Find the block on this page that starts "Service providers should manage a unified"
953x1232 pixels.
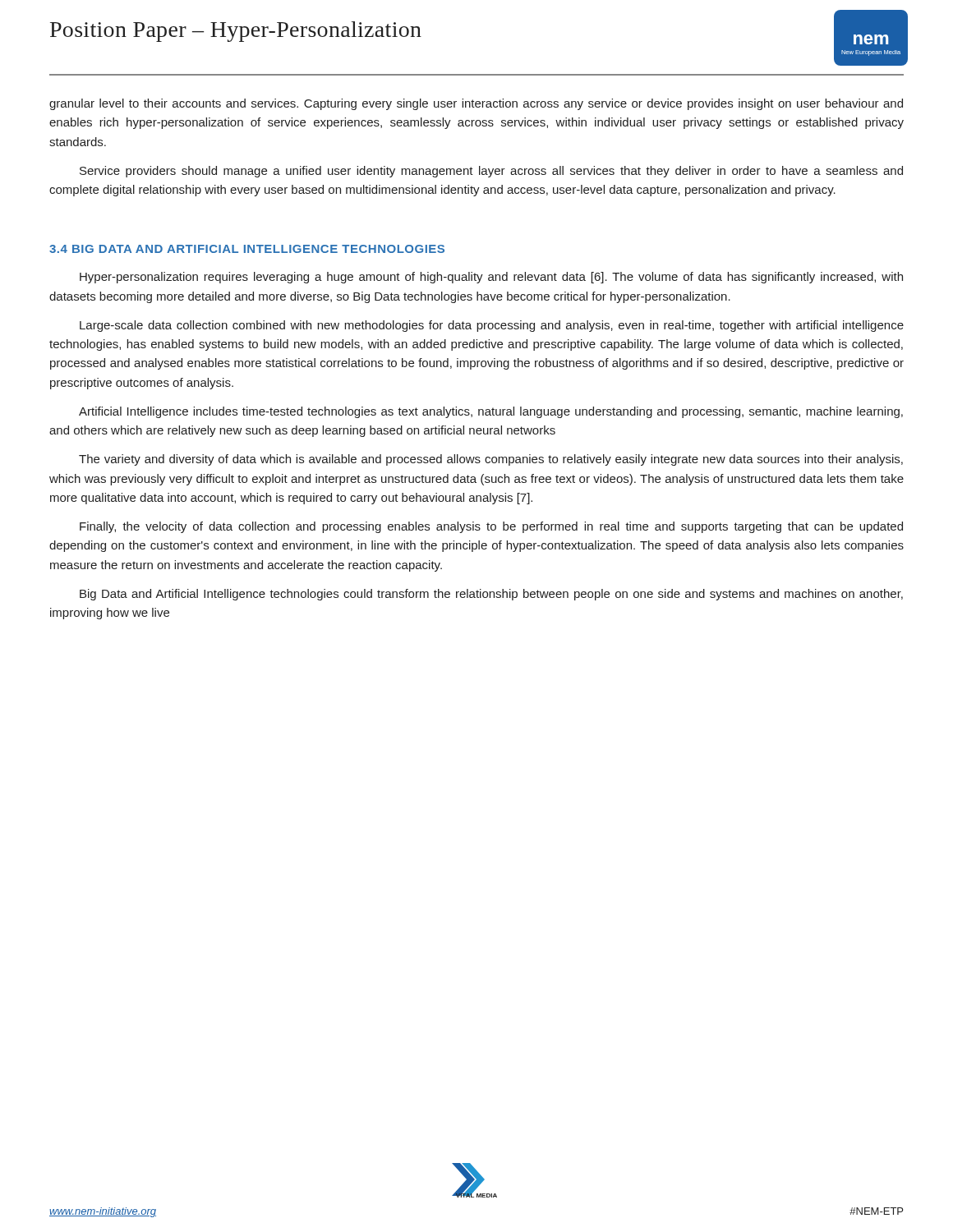click(476, 180)
